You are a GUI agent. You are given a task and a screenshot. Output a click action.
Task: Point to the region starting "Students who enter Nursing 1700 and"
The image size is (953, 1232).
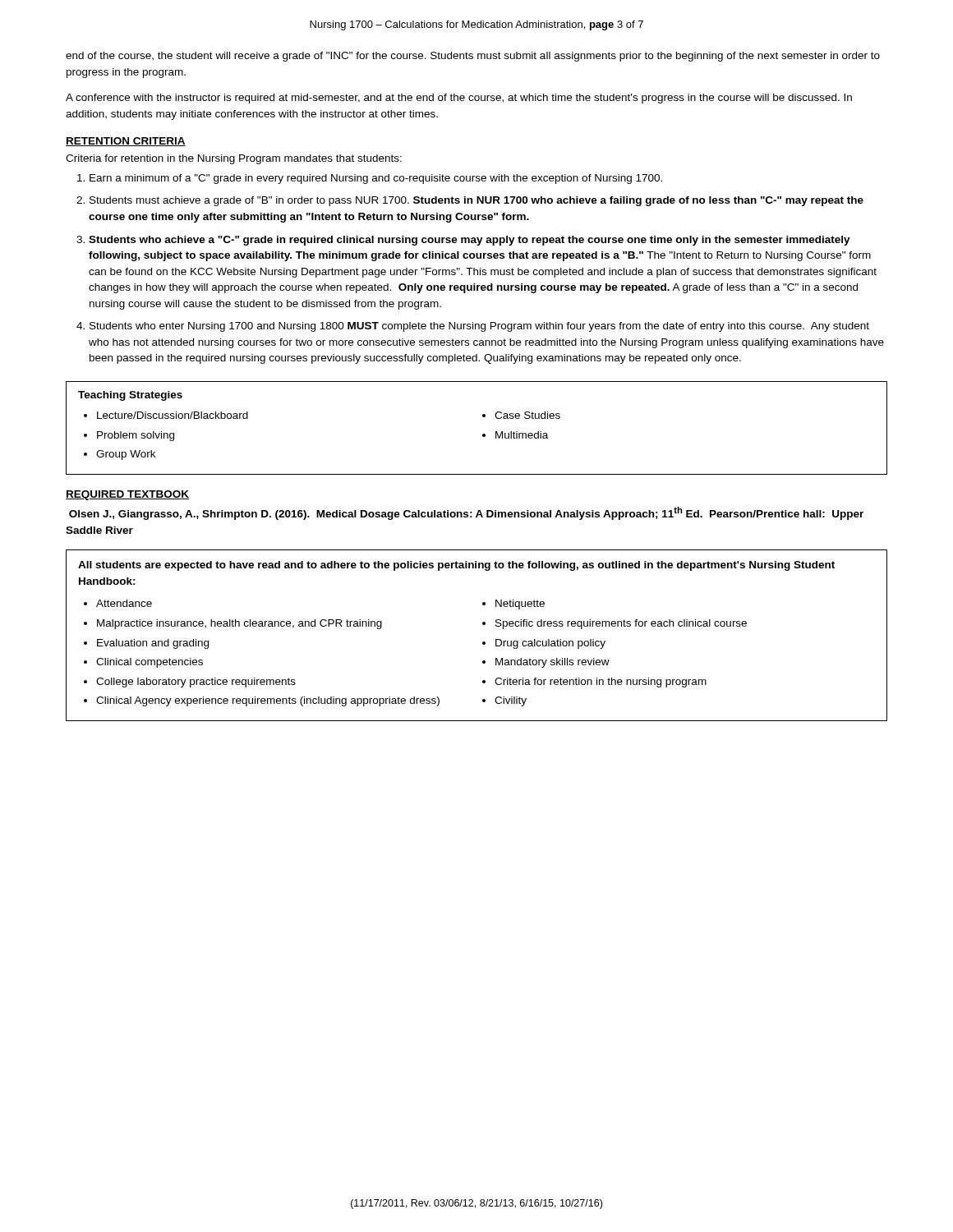click(x=488, y=342)
